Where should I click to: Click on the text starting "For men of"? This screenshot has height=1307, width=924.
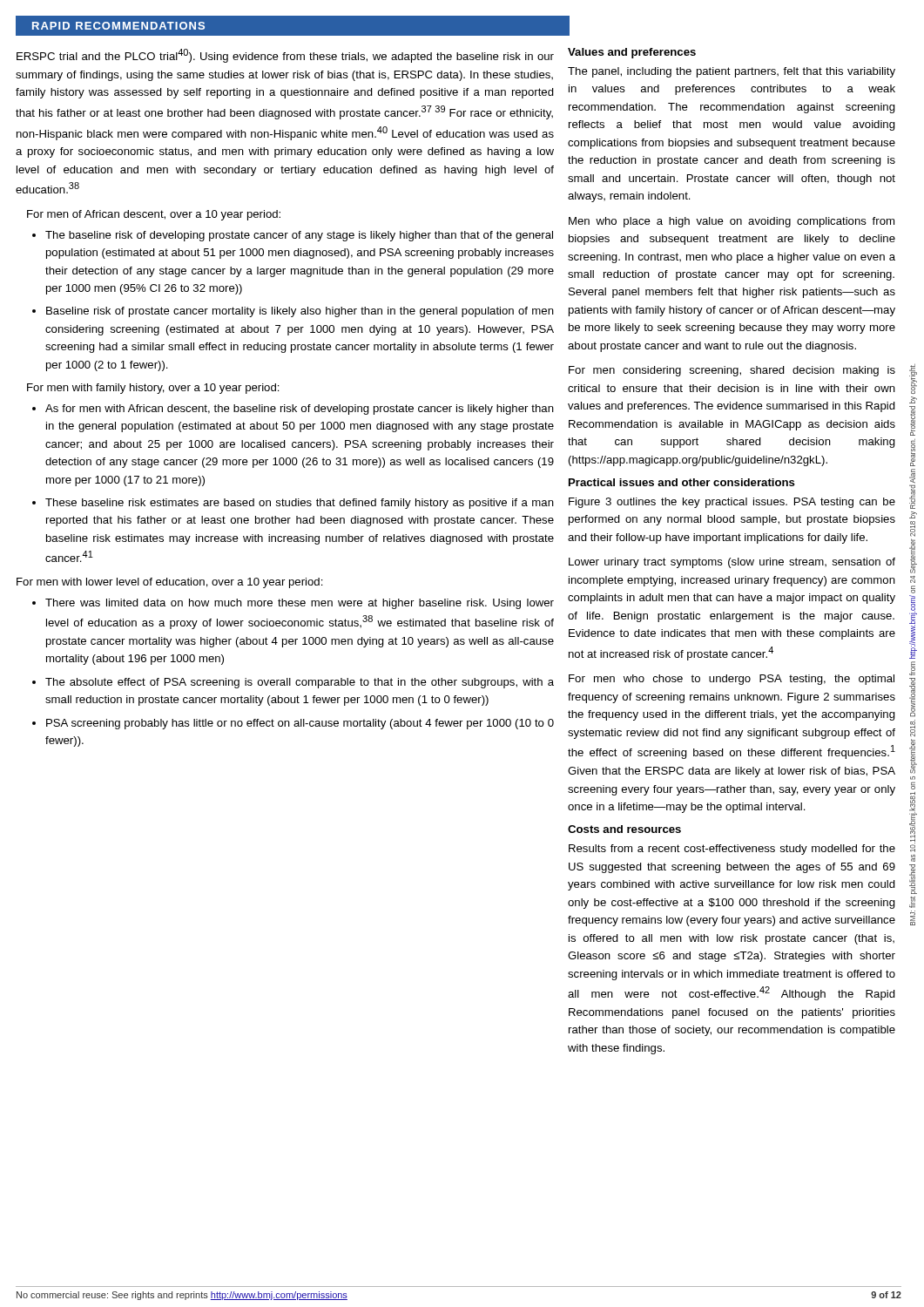pyautogui.click(x=154, y=214)
